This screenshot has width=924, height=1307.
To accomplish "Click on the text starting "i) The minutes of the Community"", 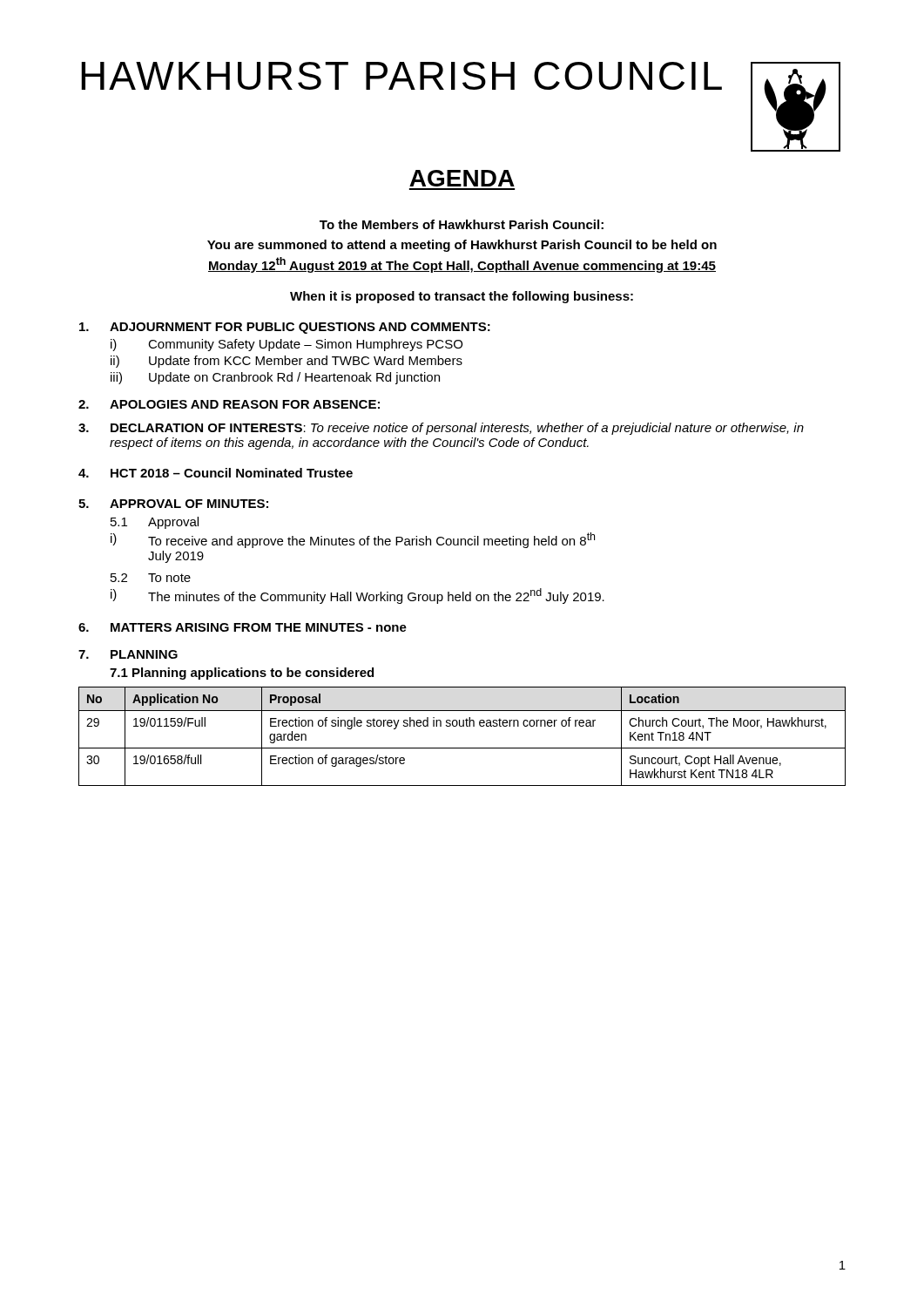I will 462,595.
